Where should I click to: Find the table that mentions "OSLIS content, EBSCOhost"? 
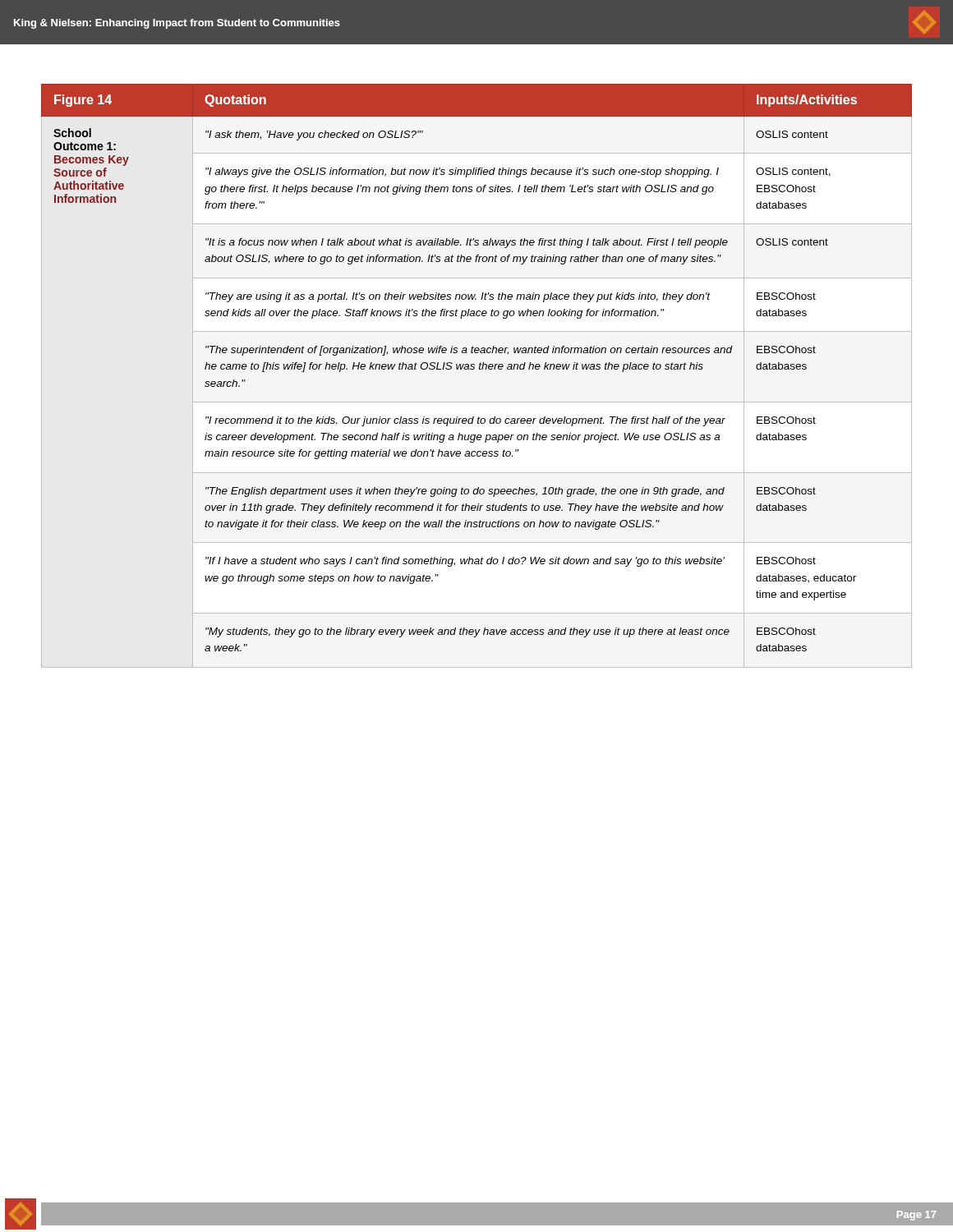(x=476, y=376)
